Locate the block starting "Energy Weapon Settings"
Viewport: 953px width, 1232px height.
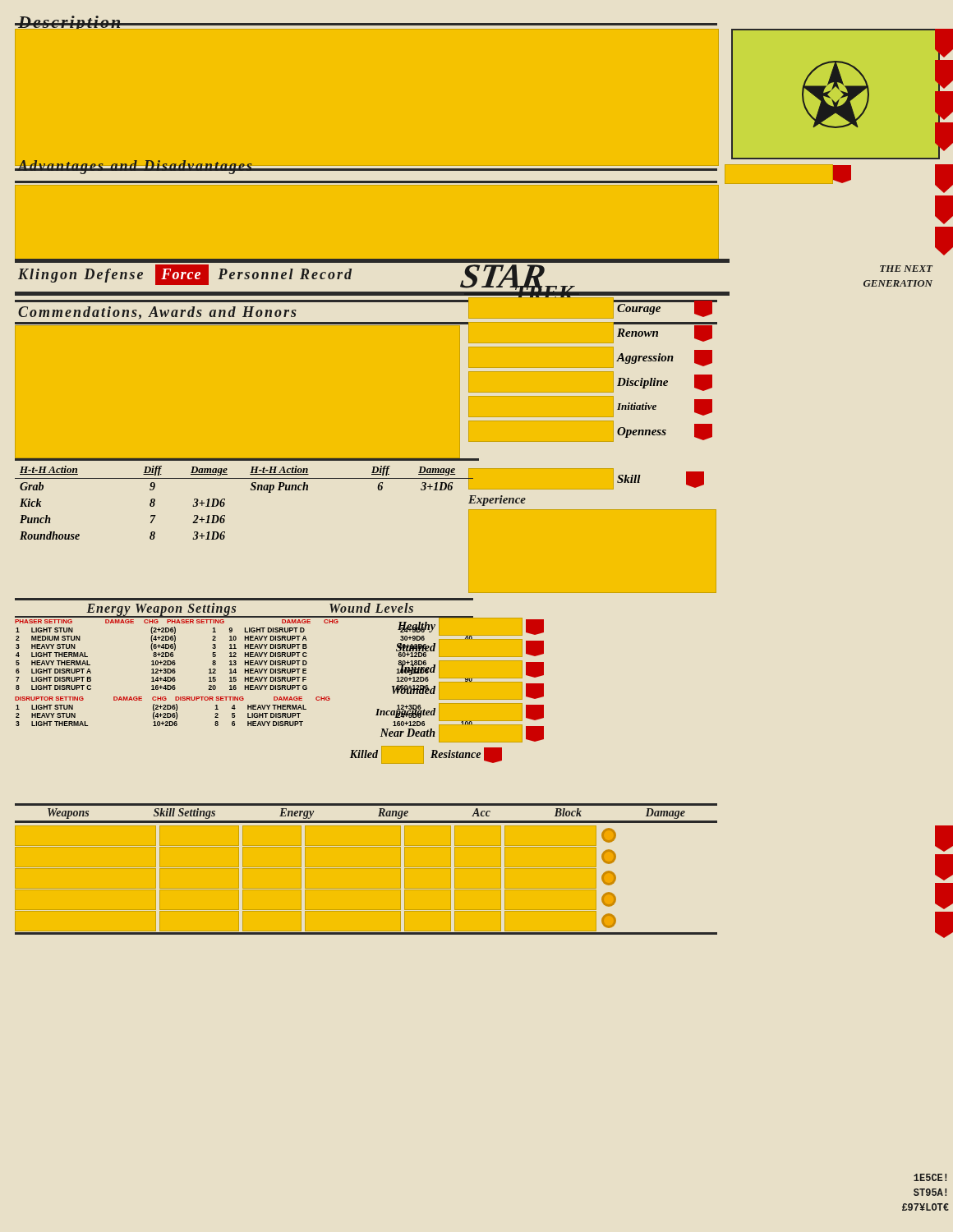[x=162, y=608]
